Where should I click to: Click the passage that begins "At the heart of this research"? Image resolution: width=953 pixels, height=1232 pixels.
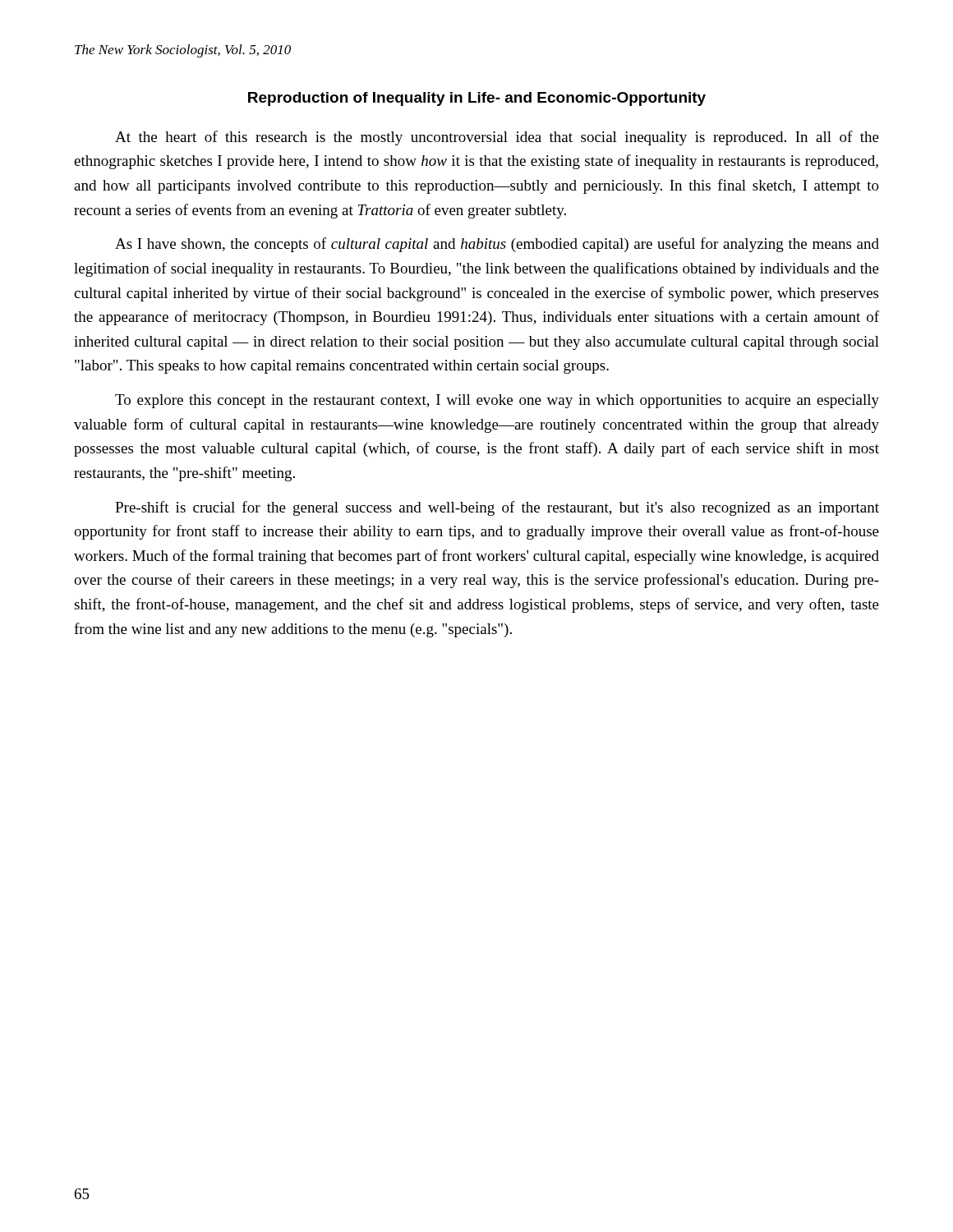476,173
